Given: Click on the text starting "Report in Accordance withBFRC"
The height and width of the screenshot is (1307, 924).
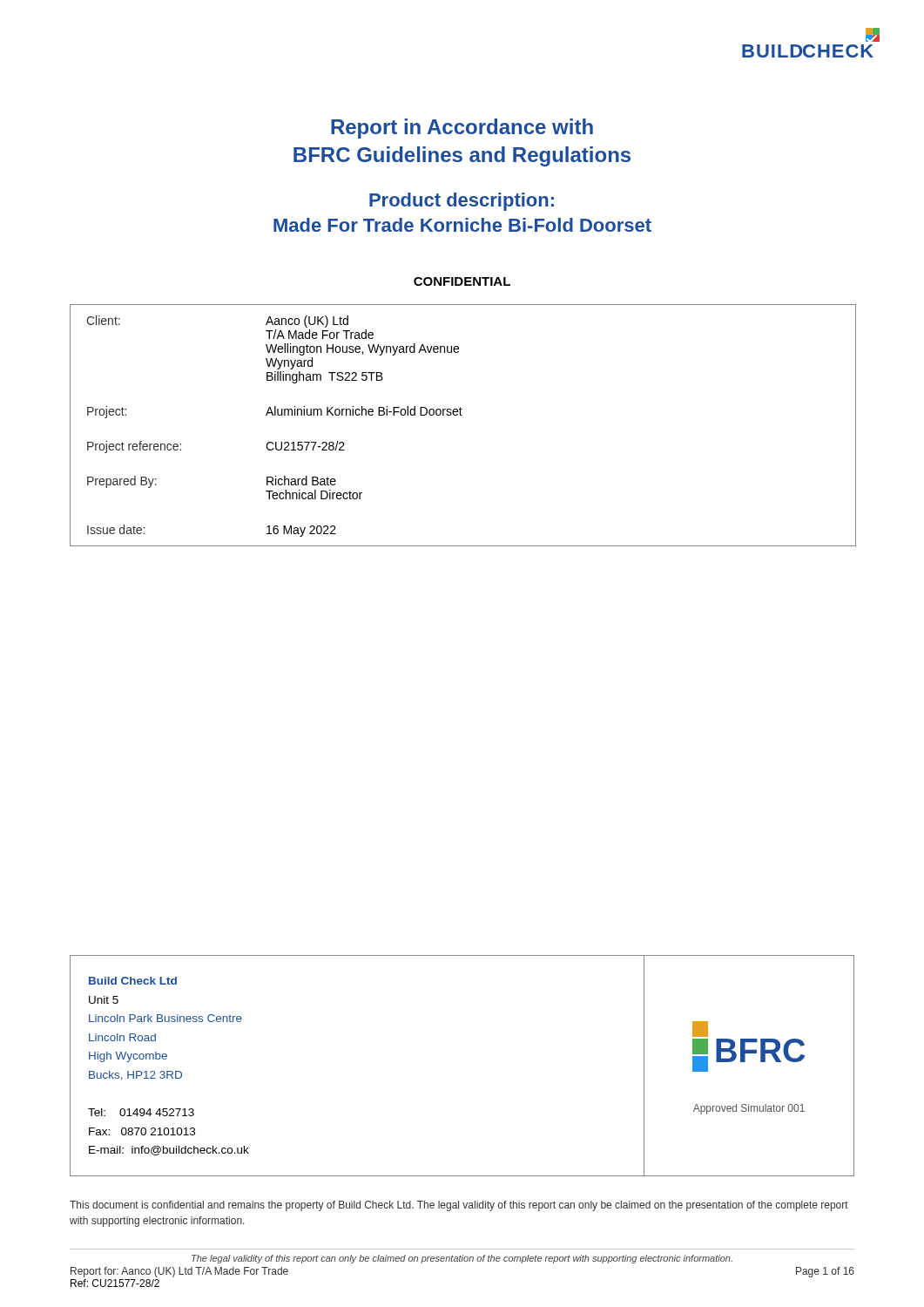Looking at the screenshot, I should coord(462,141).
